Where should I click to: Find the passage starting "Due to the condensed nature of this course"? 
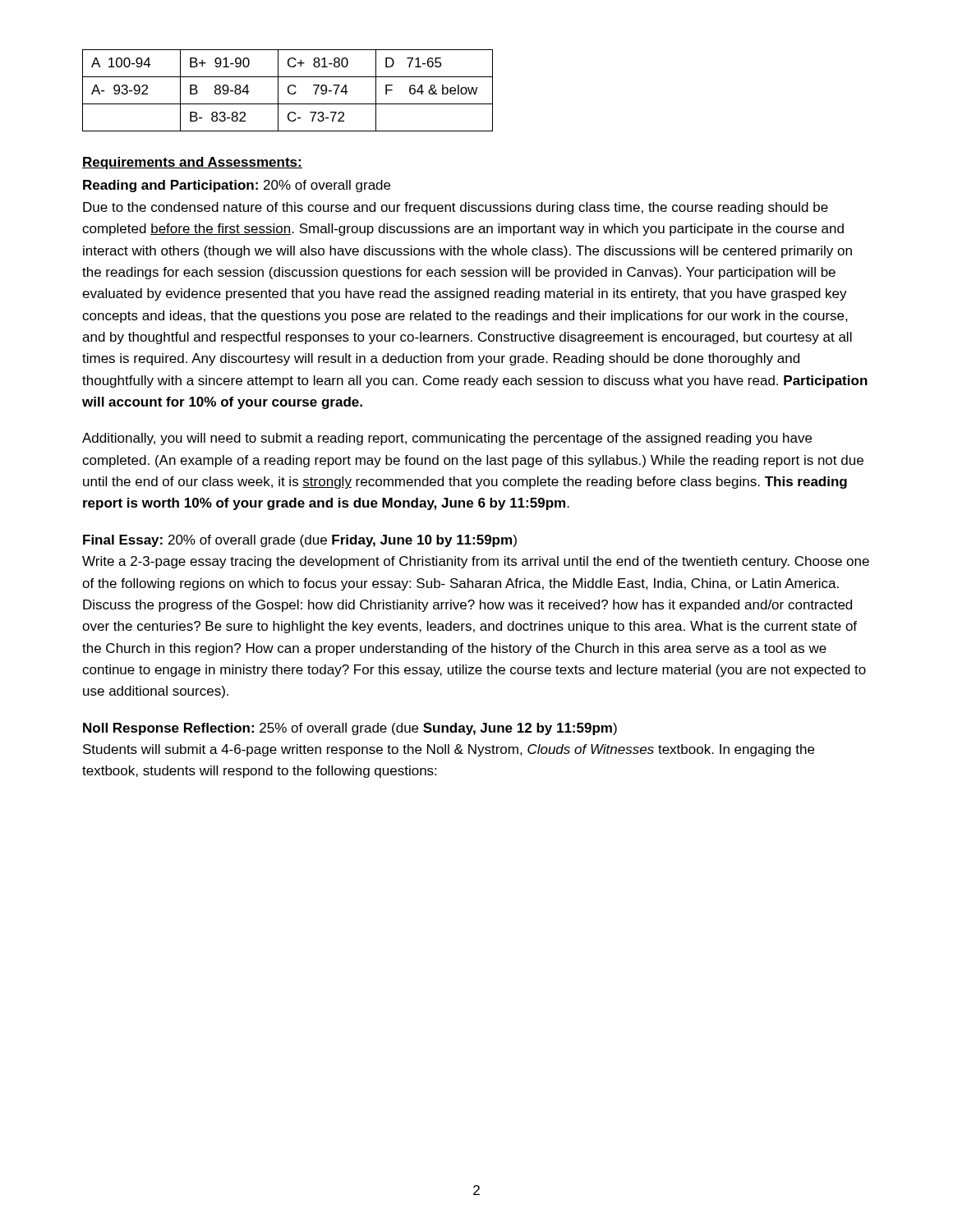tap(476, 305)
